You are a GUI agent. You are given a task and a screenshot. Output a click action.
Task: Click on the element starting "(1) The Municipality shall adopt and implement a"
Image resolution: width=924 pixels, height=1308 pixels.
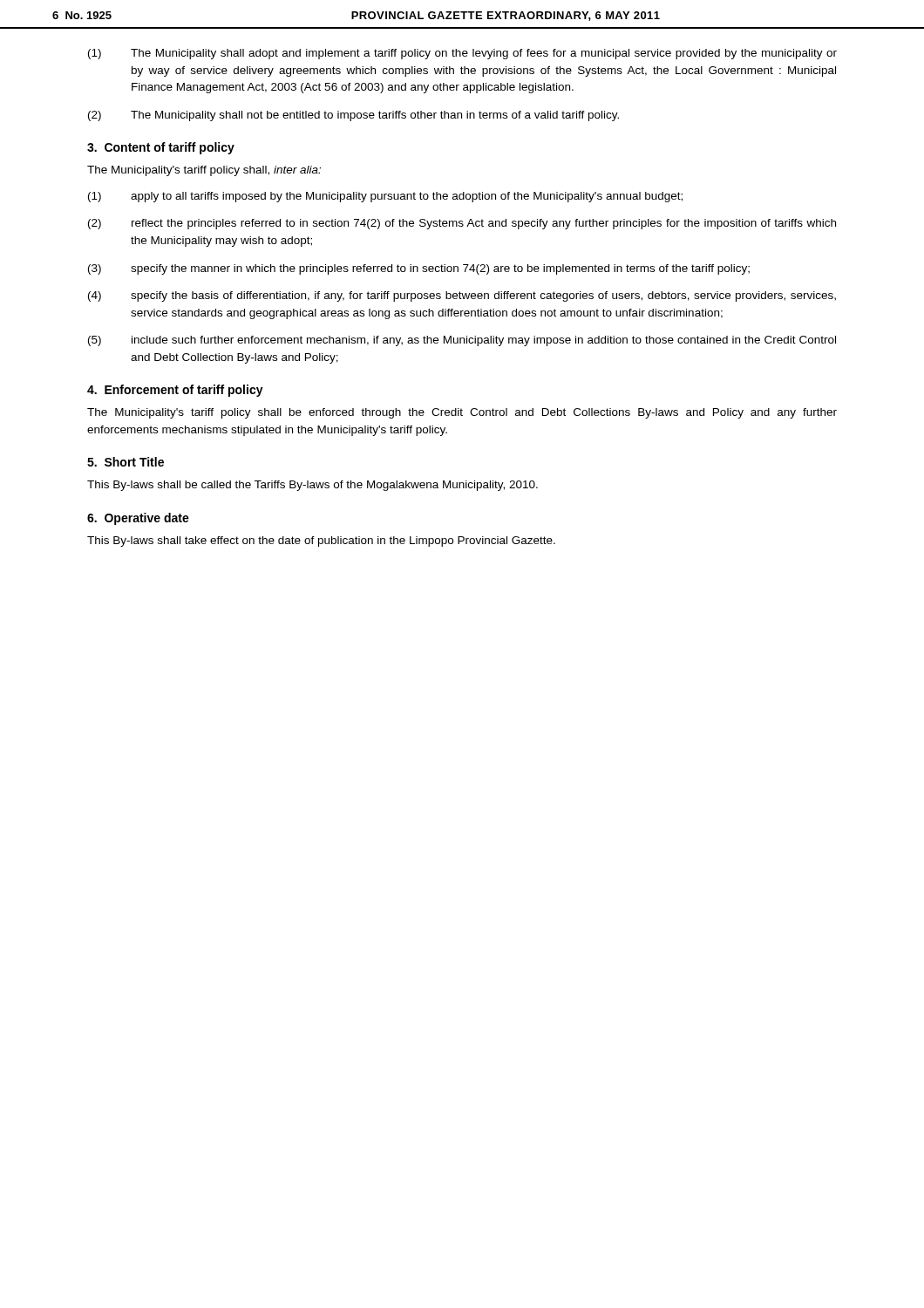pos(462,70)
